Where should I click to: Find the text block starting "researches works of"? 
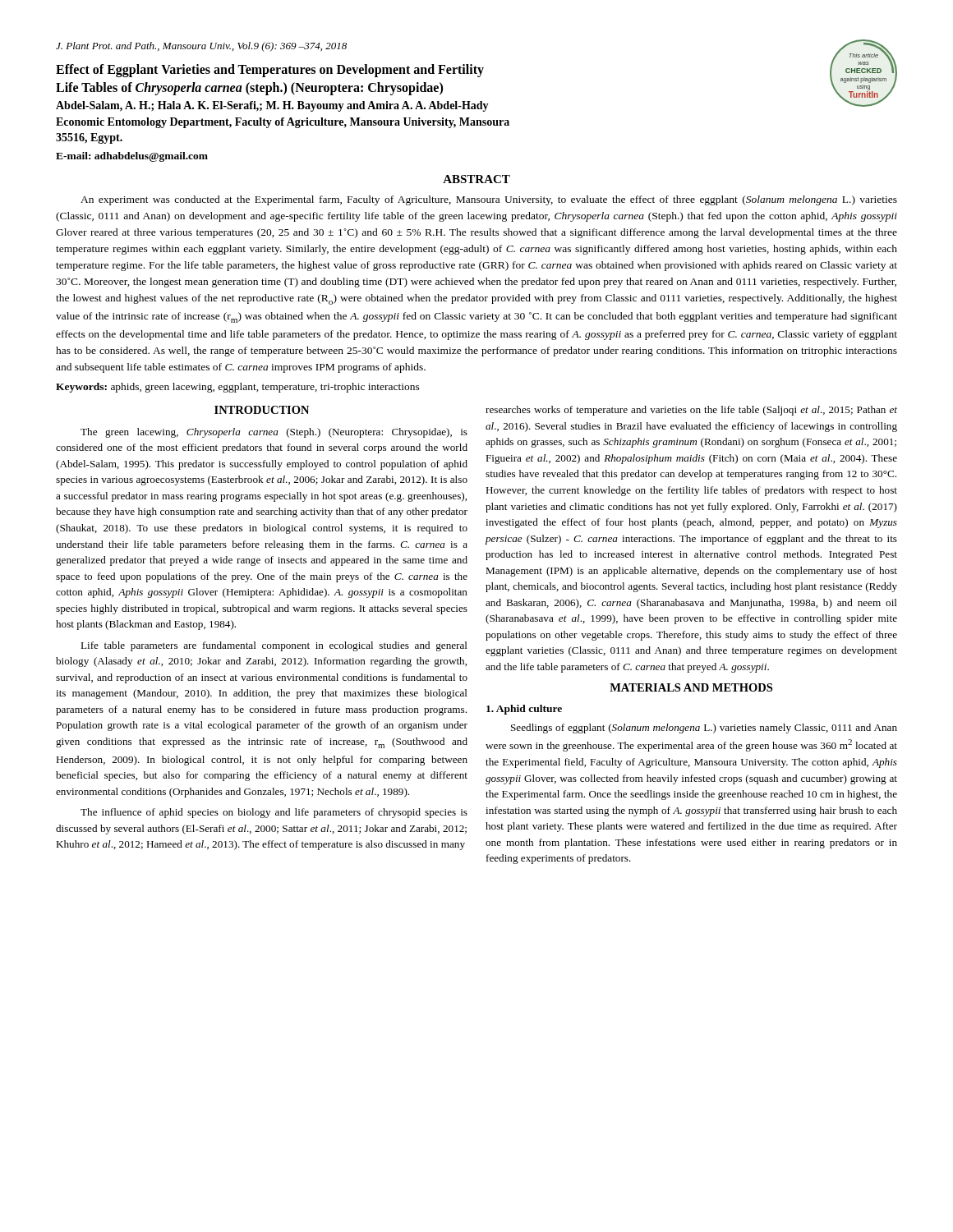click(691, 538)
